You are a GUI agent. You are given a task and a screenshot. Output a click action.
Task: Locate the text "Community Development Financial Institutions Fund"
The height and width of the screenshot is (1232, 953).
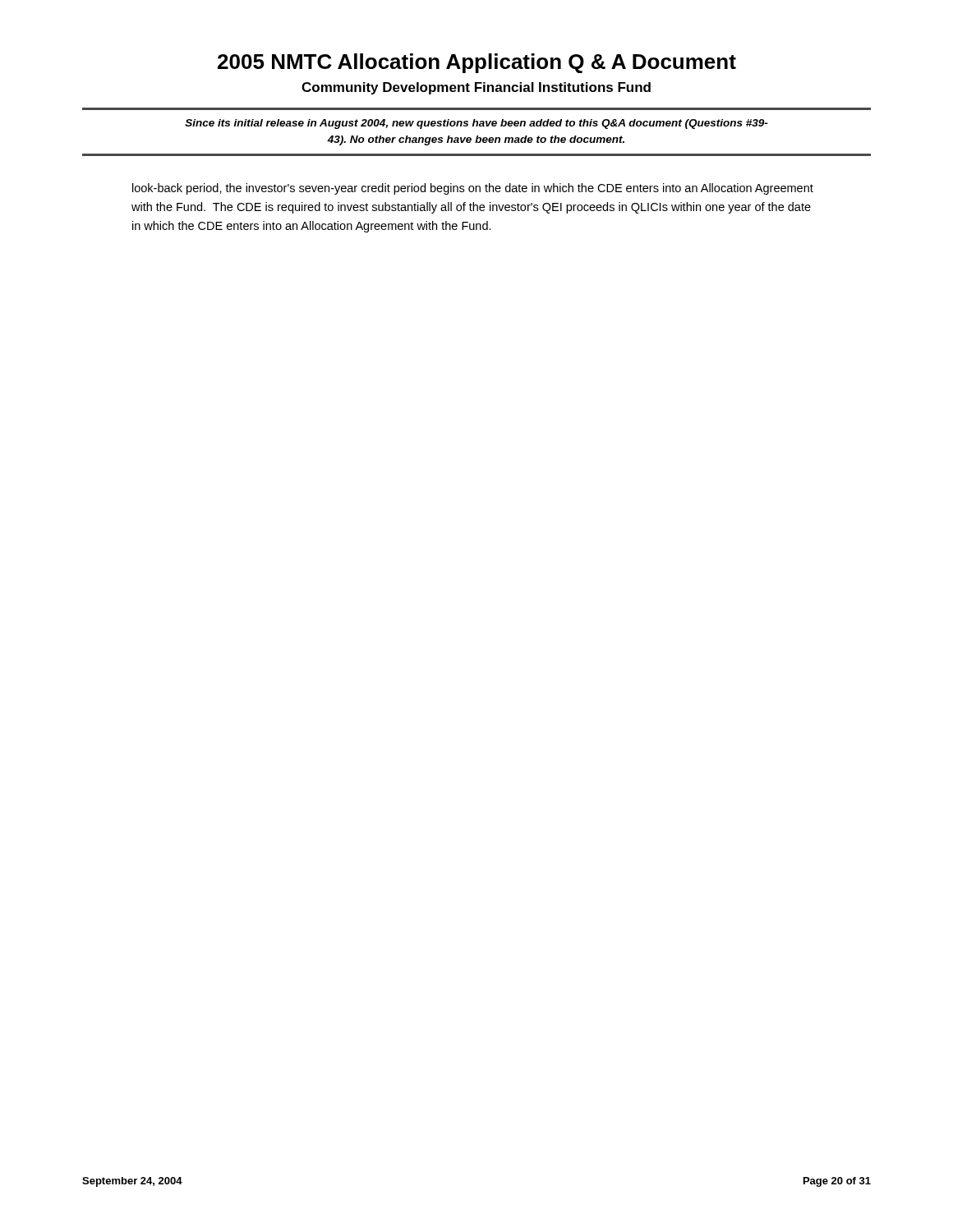[x=476, y=87]
